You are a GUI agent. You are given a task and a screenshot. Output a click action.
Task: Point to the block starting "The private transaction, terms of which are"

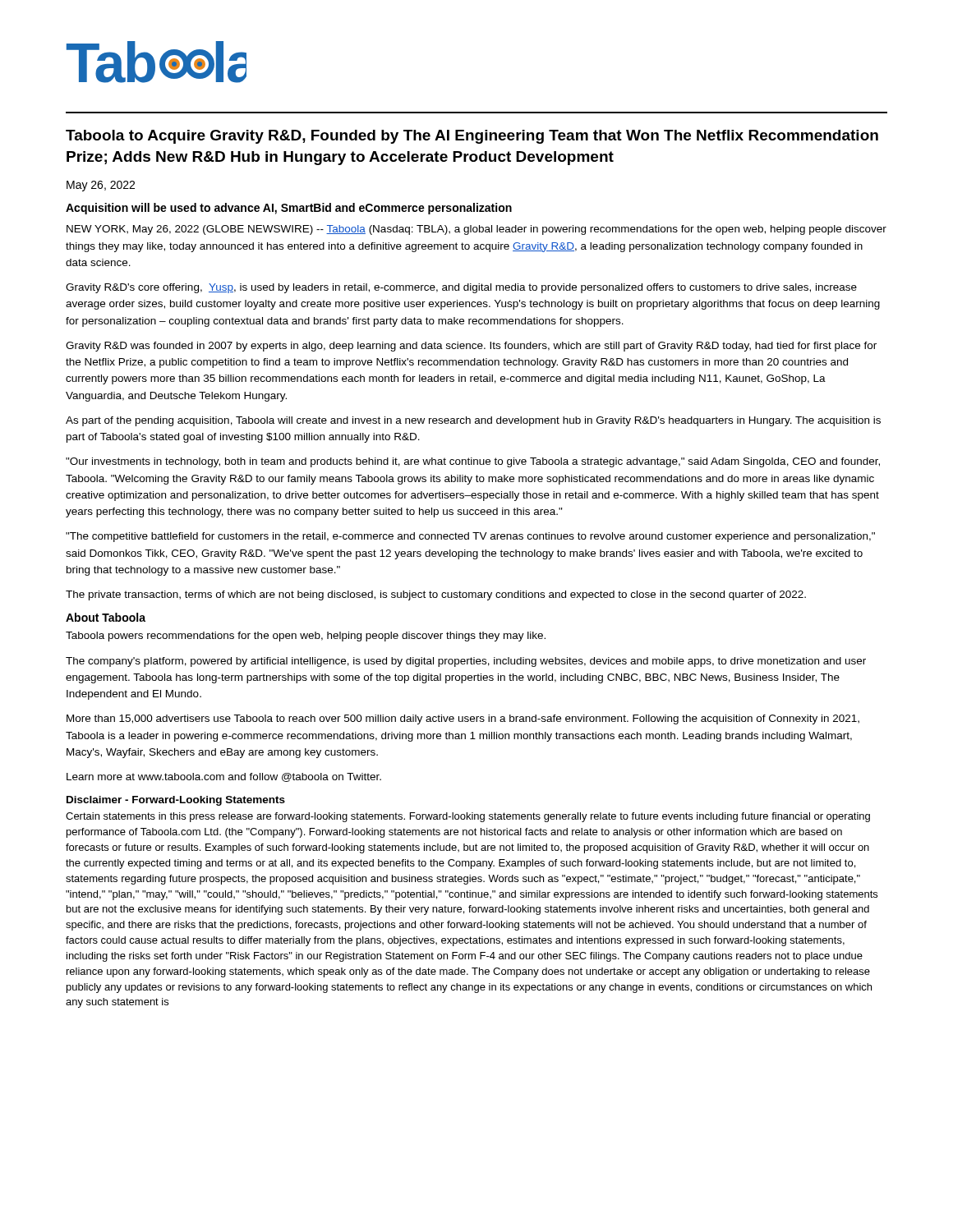(436, 594)
